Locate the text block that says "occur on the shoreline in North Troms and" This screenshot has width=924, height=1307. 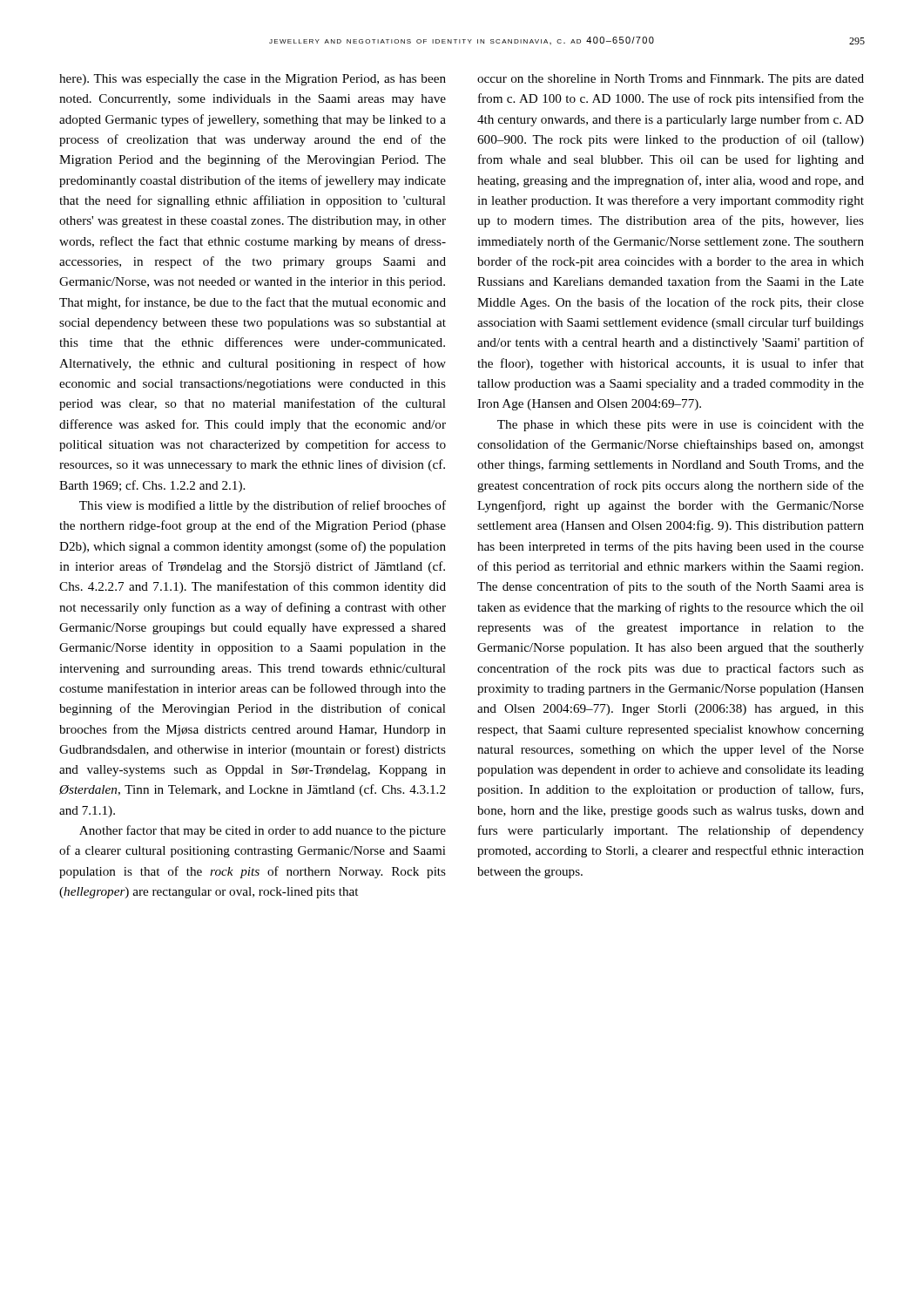point(671,241)
